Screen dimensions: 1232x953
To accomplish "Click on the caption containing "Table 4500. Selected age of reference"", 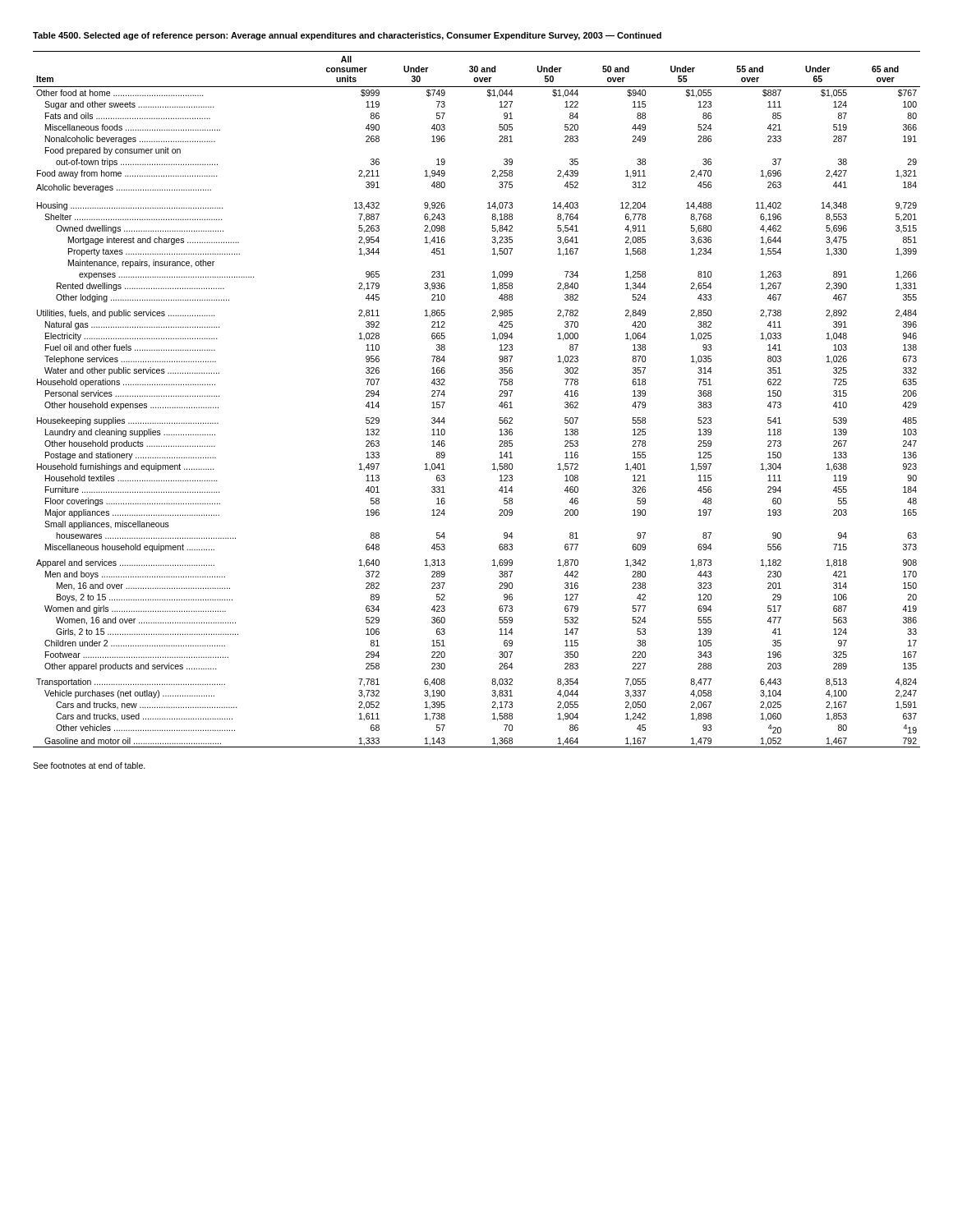I will coord(347,35).
